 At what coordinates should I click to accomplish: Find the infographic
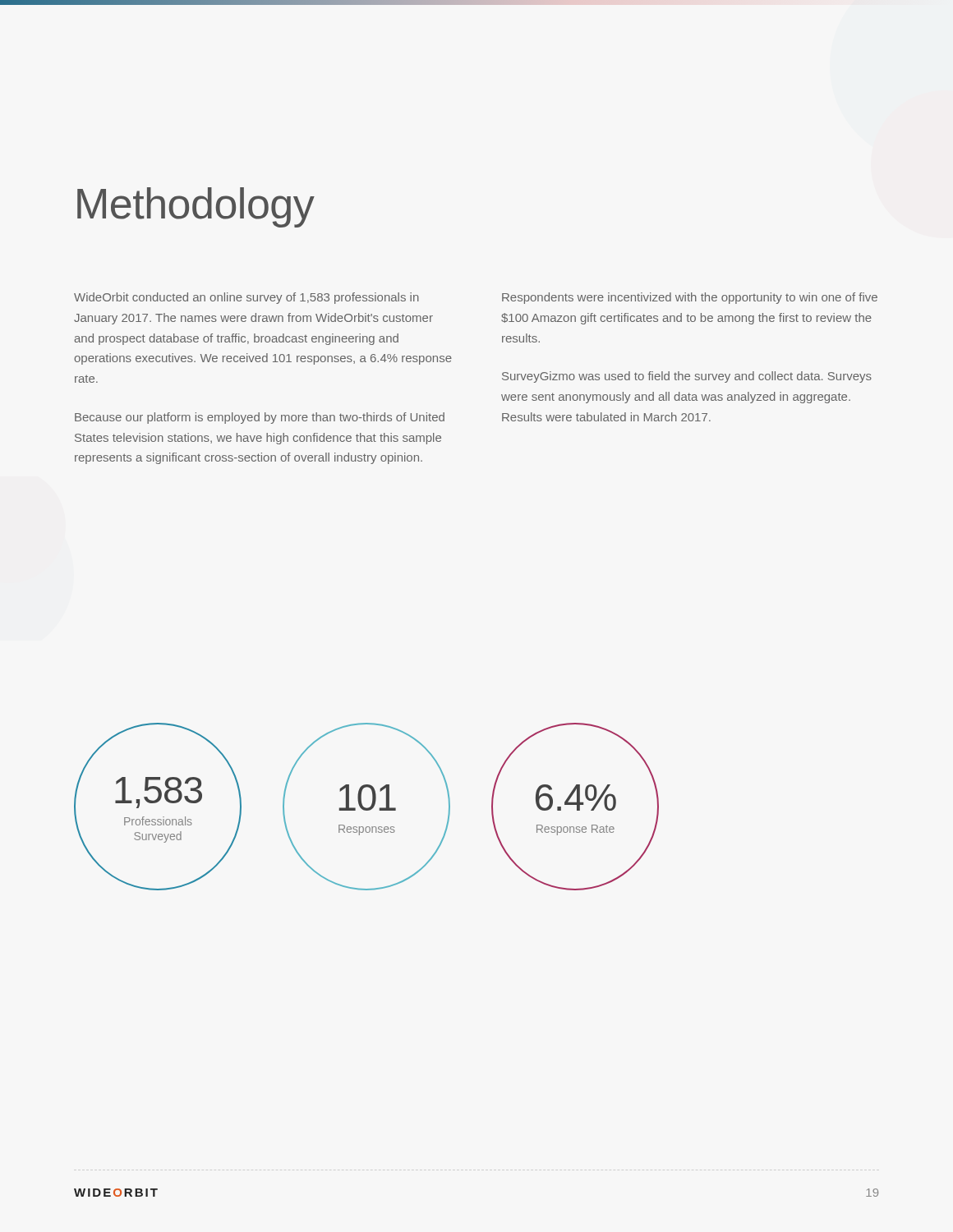476,807
